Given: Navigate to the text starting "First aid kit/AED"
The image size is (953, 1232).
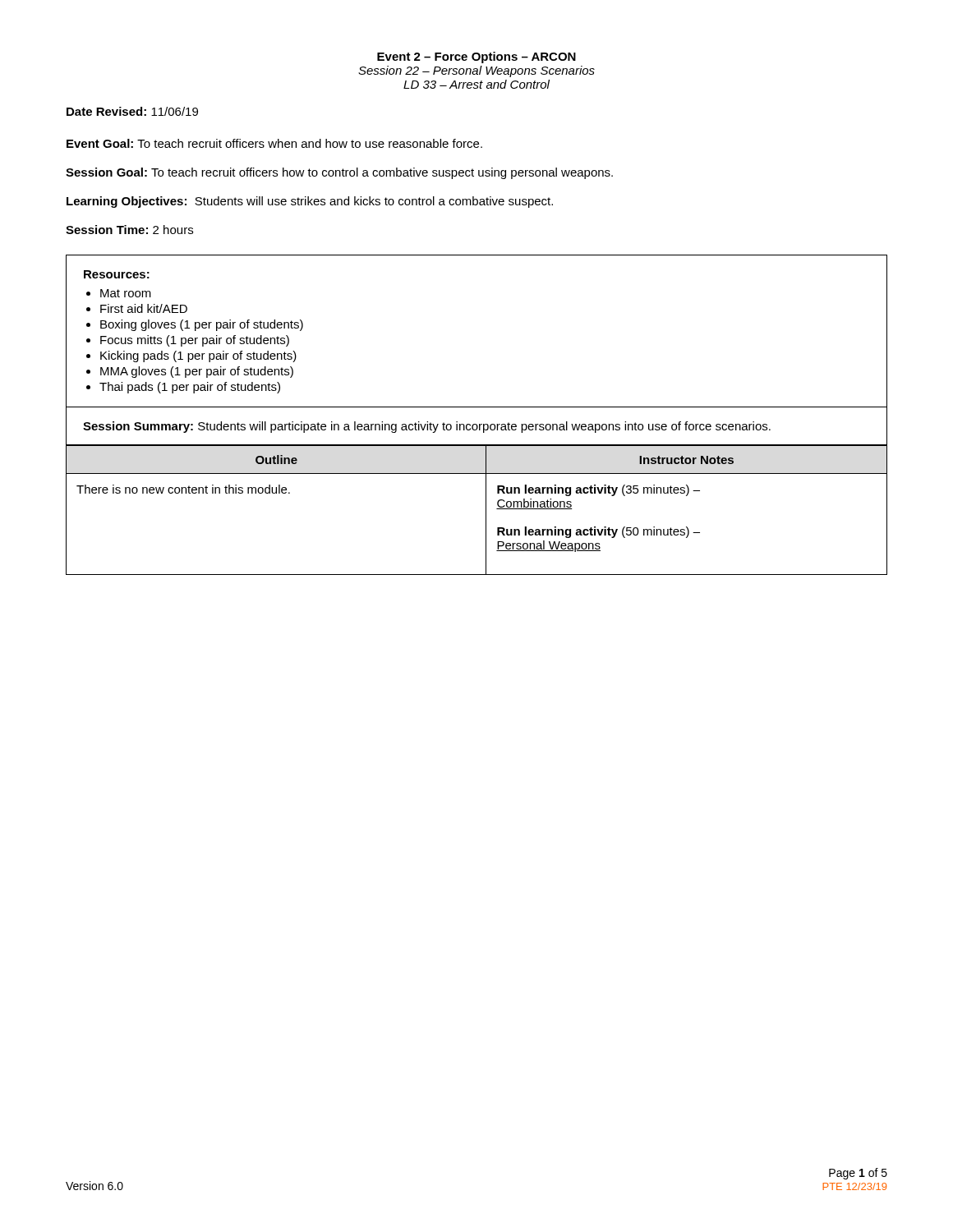Looking at the screenshot, I should [144, 308].
